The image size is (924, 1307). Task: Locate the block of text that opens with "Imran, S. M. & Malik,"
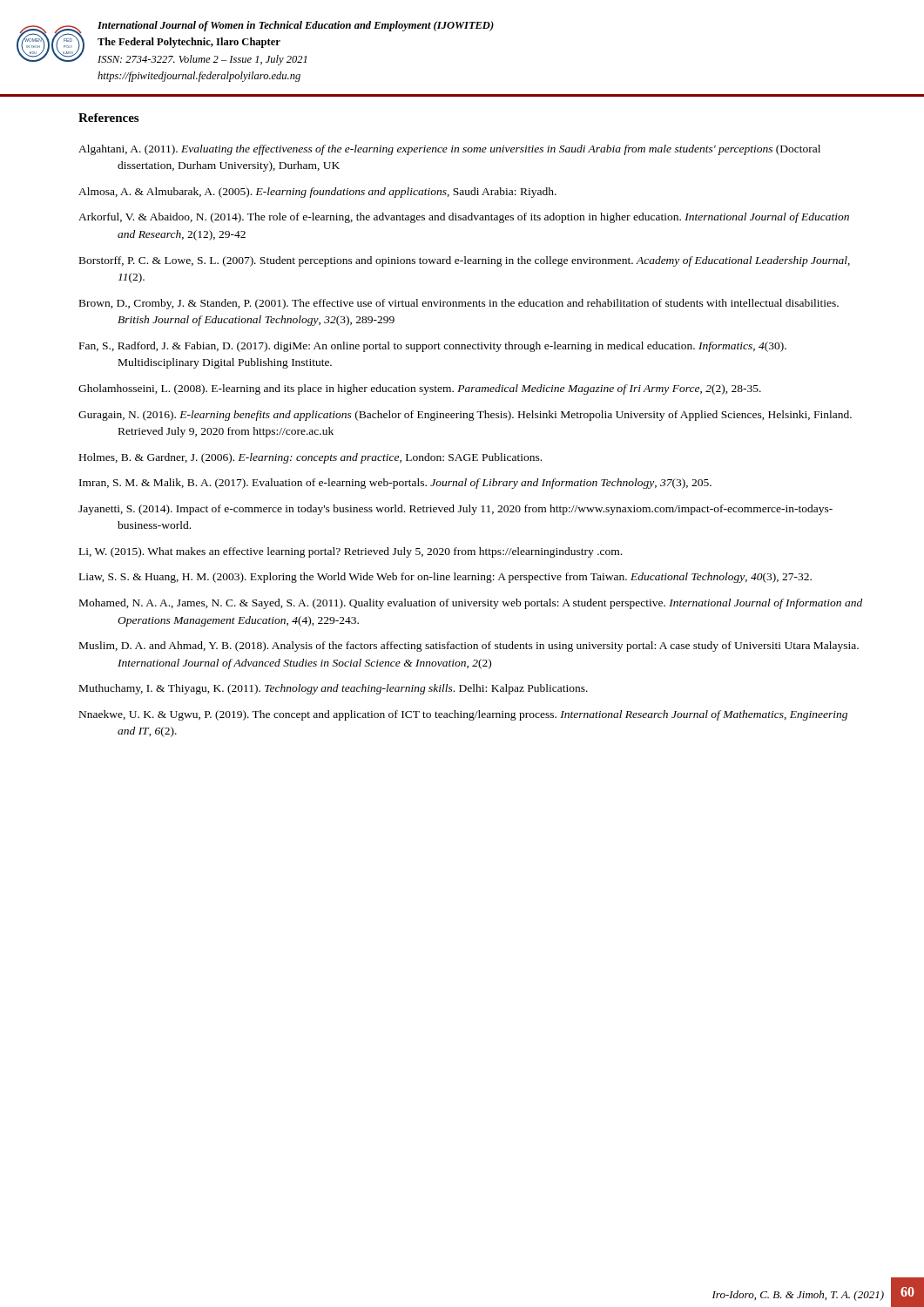395,482
